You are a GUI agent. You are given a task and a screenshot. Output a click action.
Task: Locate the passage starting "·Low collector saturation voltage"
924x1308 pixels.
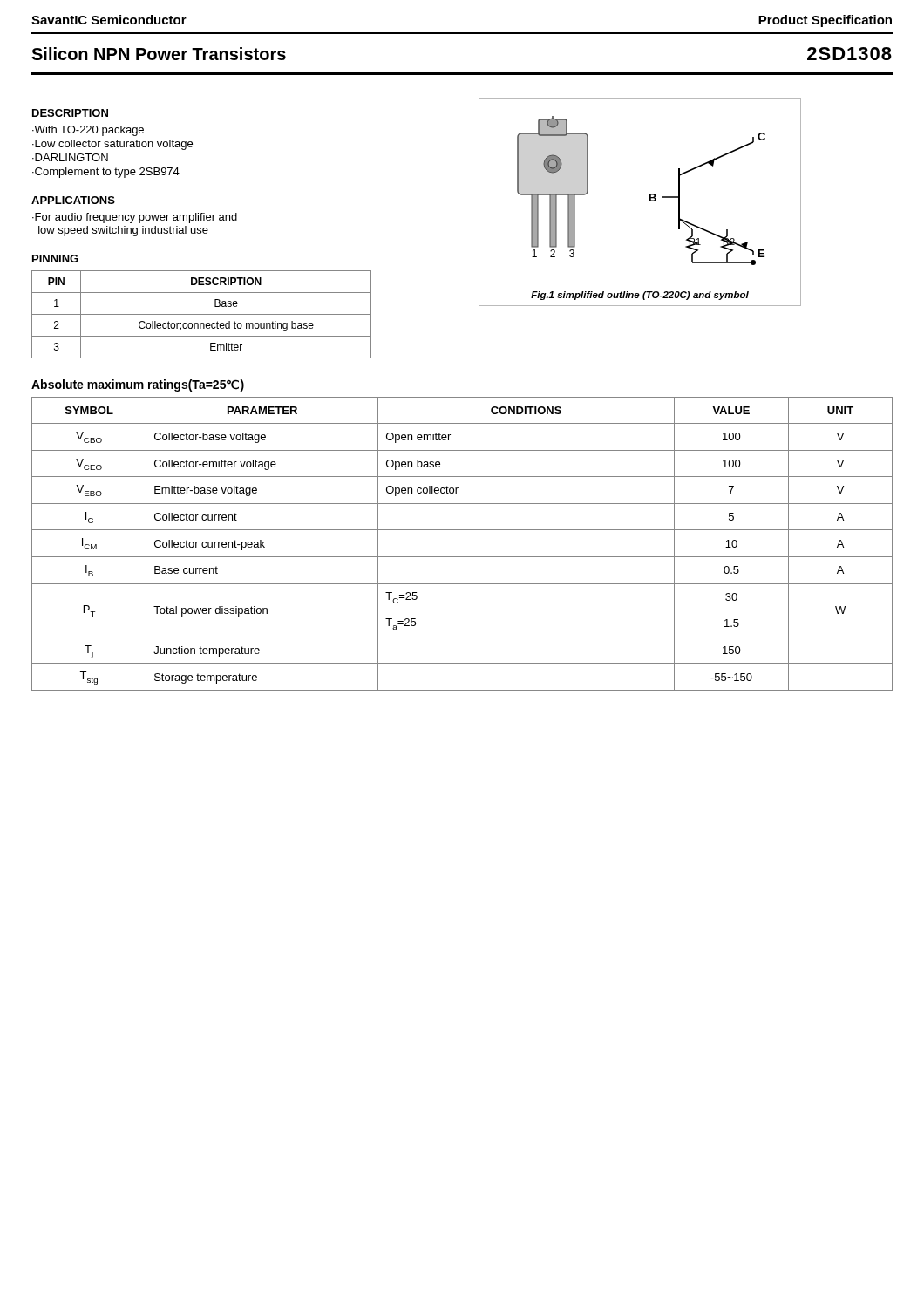(x=112, y=143)
